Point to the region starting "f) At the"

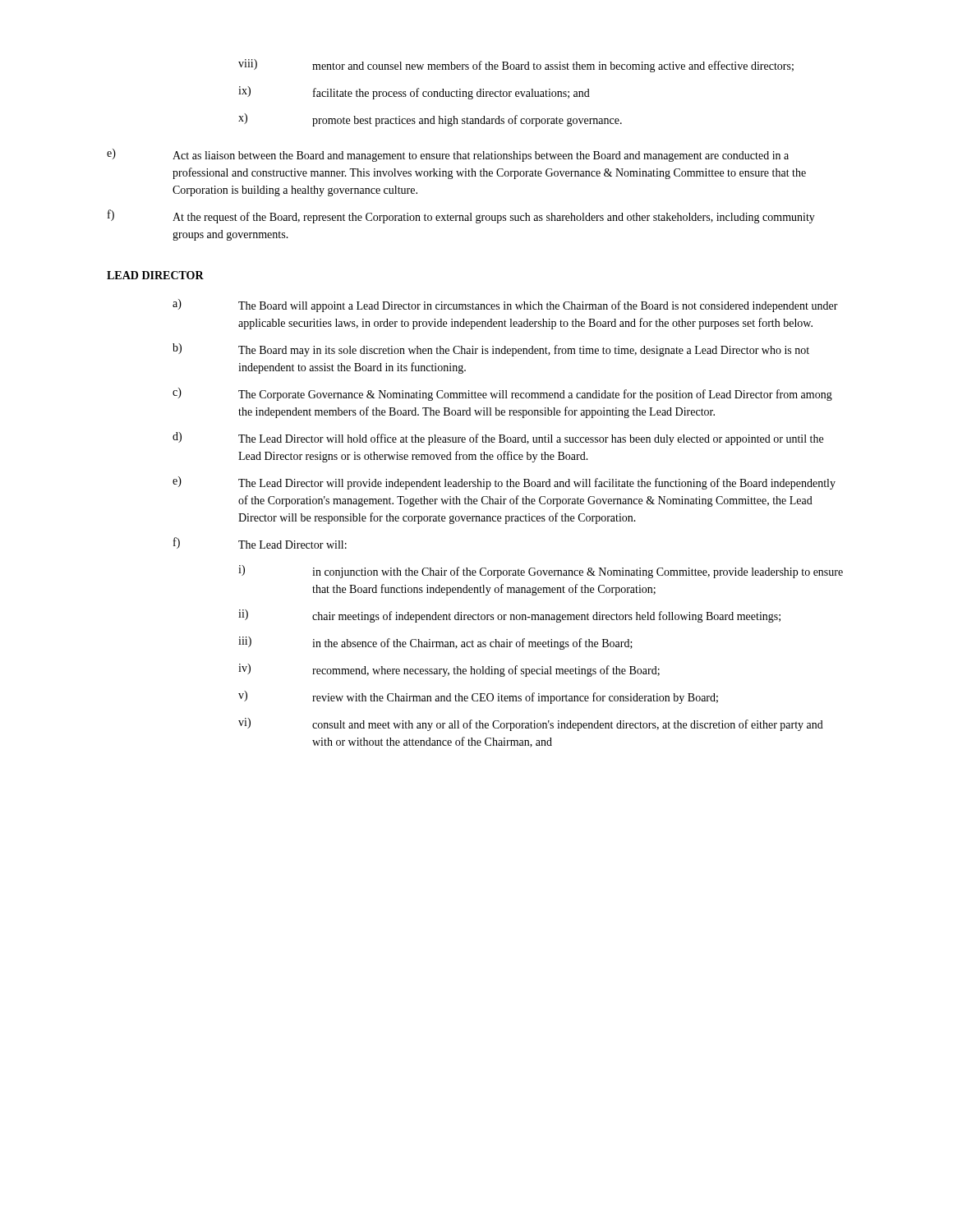point(476,226)
